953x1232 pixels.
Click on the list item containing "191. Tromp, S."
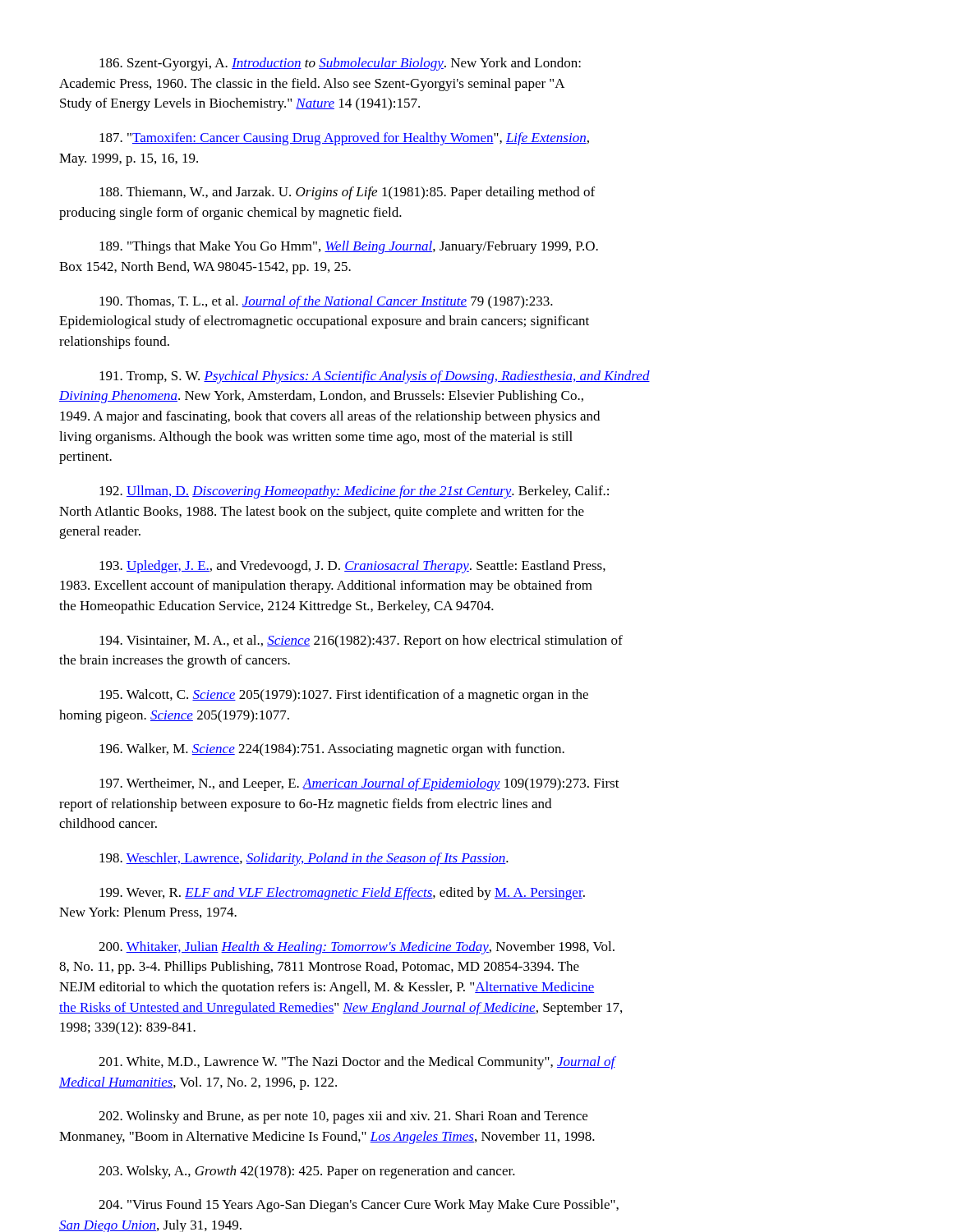(x=476, y=417)
